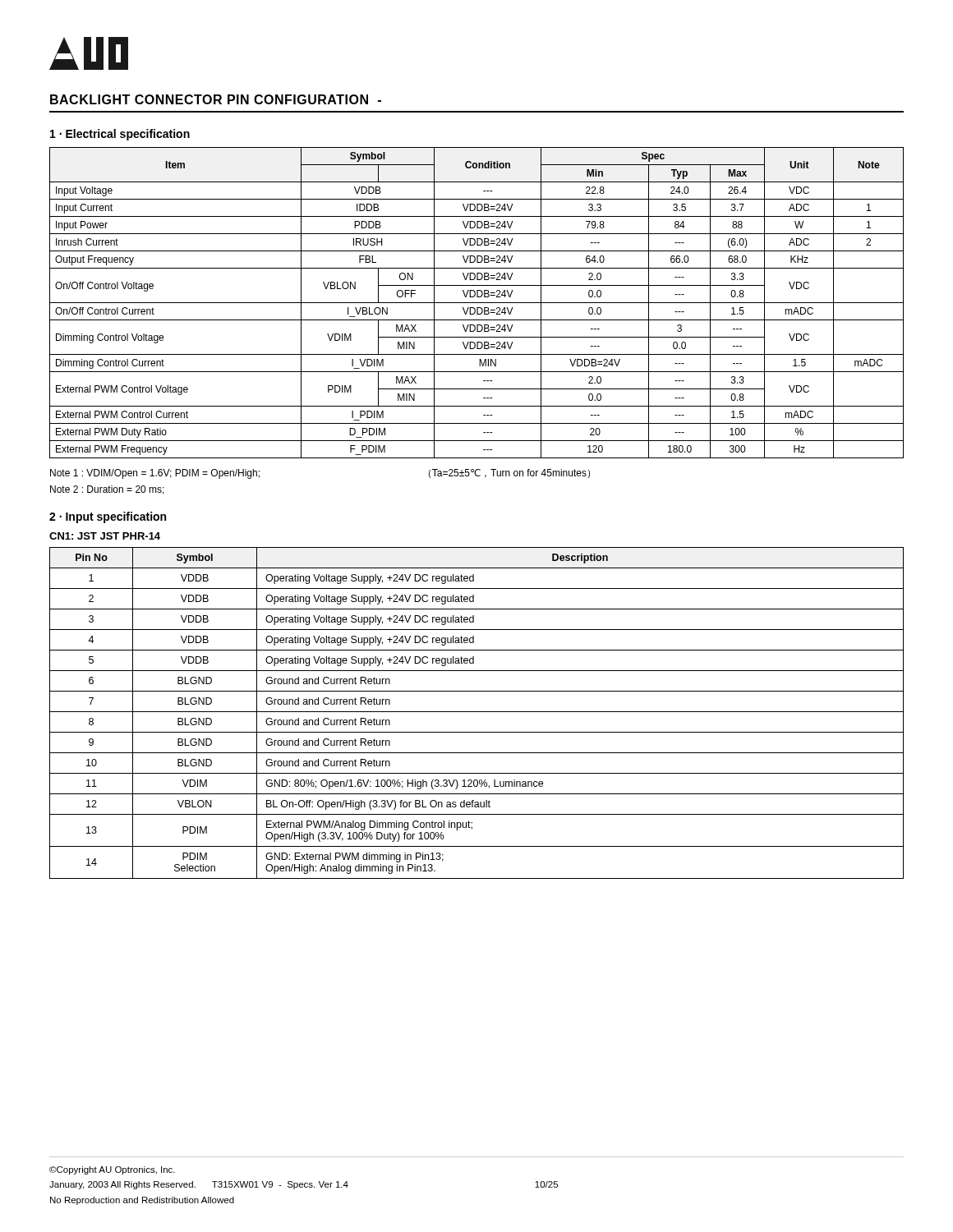Select the table that reads "GND: External PWM"
953x1232 pixels.
click(476, 713)
